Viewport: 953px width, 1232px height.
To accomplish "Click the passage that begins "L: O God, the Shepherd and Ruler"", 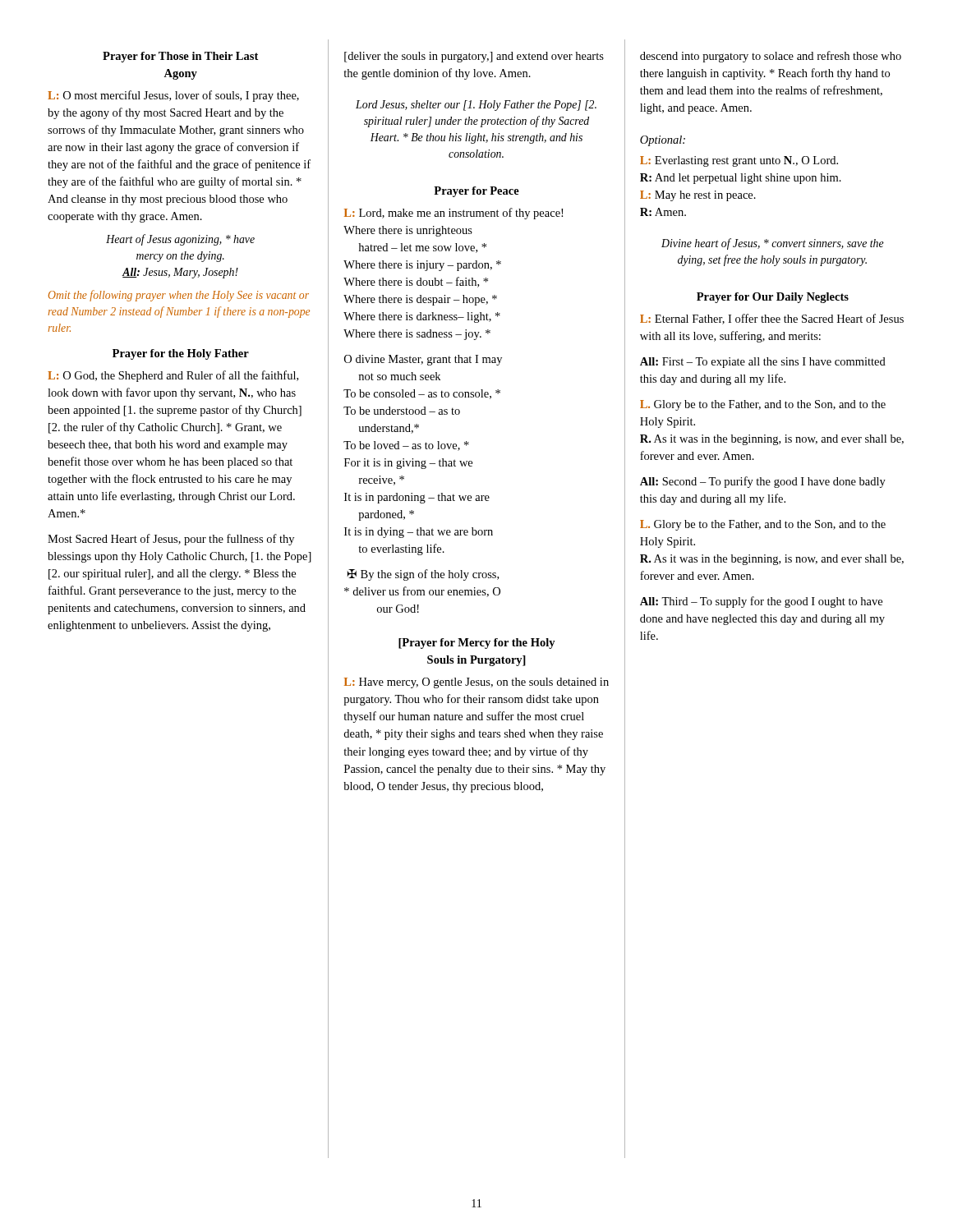I will [180, 445].
